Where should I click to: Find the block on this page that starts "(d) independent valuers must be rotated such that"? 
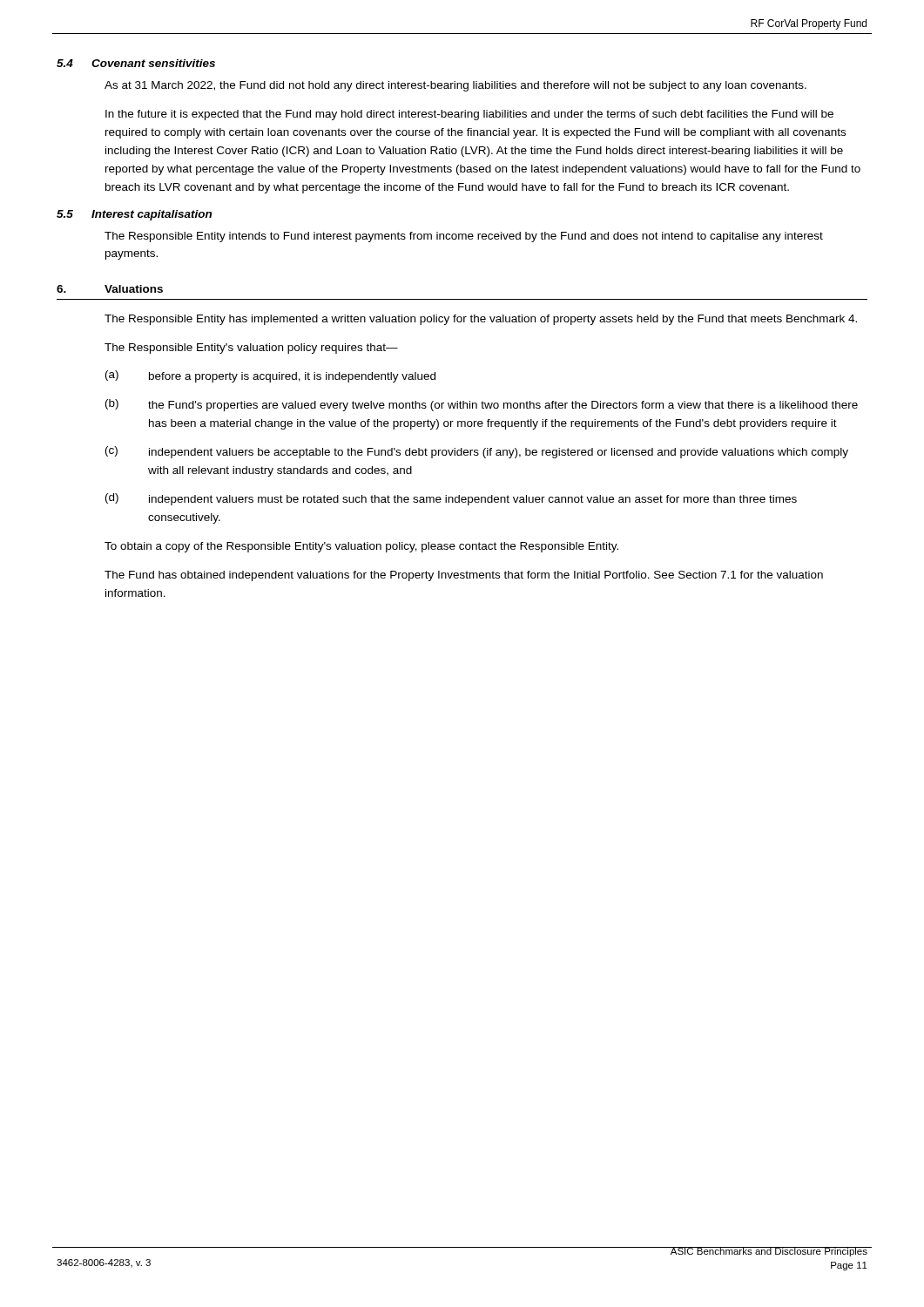(x=486, y=509)
